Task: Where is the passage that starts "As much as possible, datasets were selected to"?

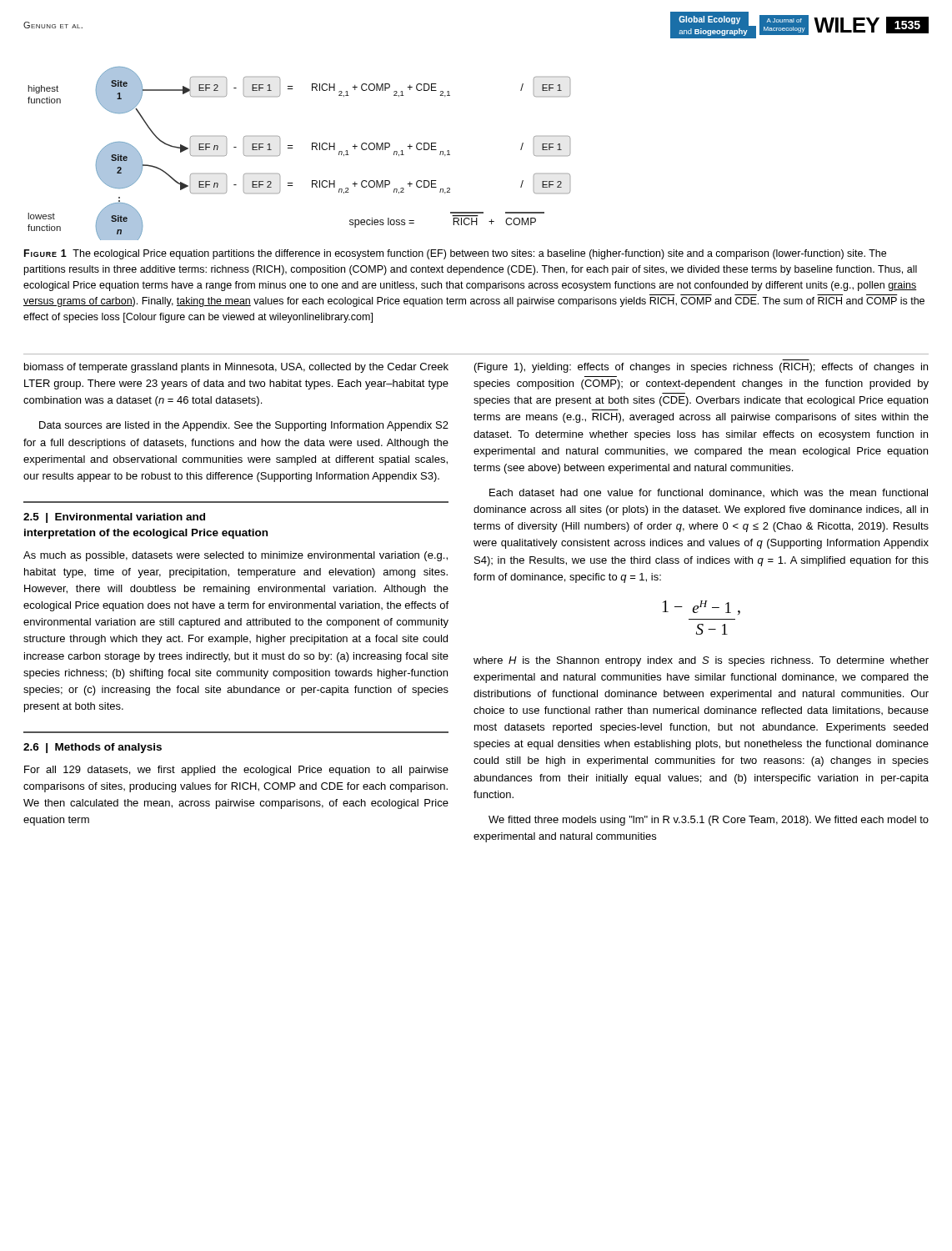Action: tap(236, 630)
